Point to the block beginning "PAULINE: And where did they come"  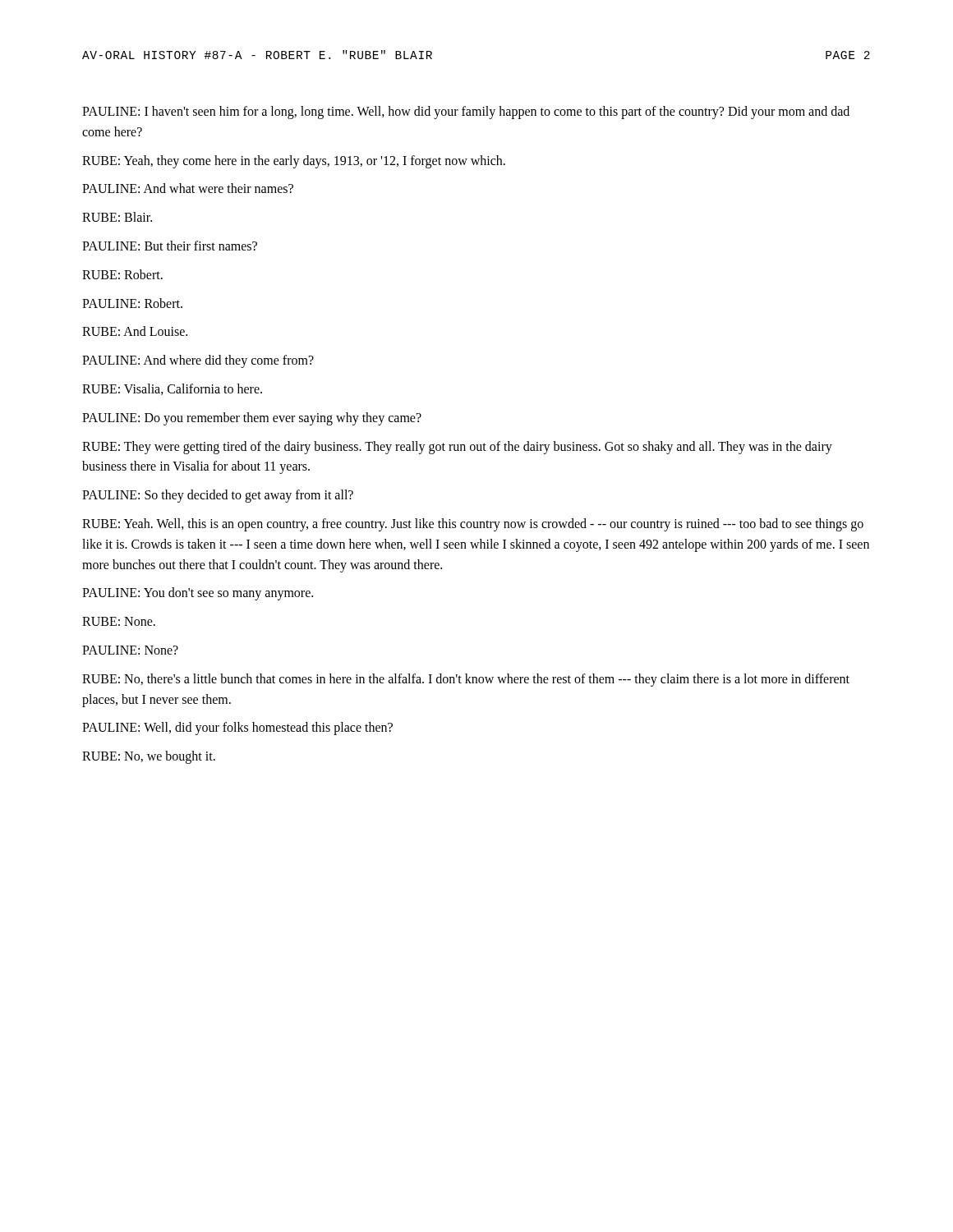(198, 361)
